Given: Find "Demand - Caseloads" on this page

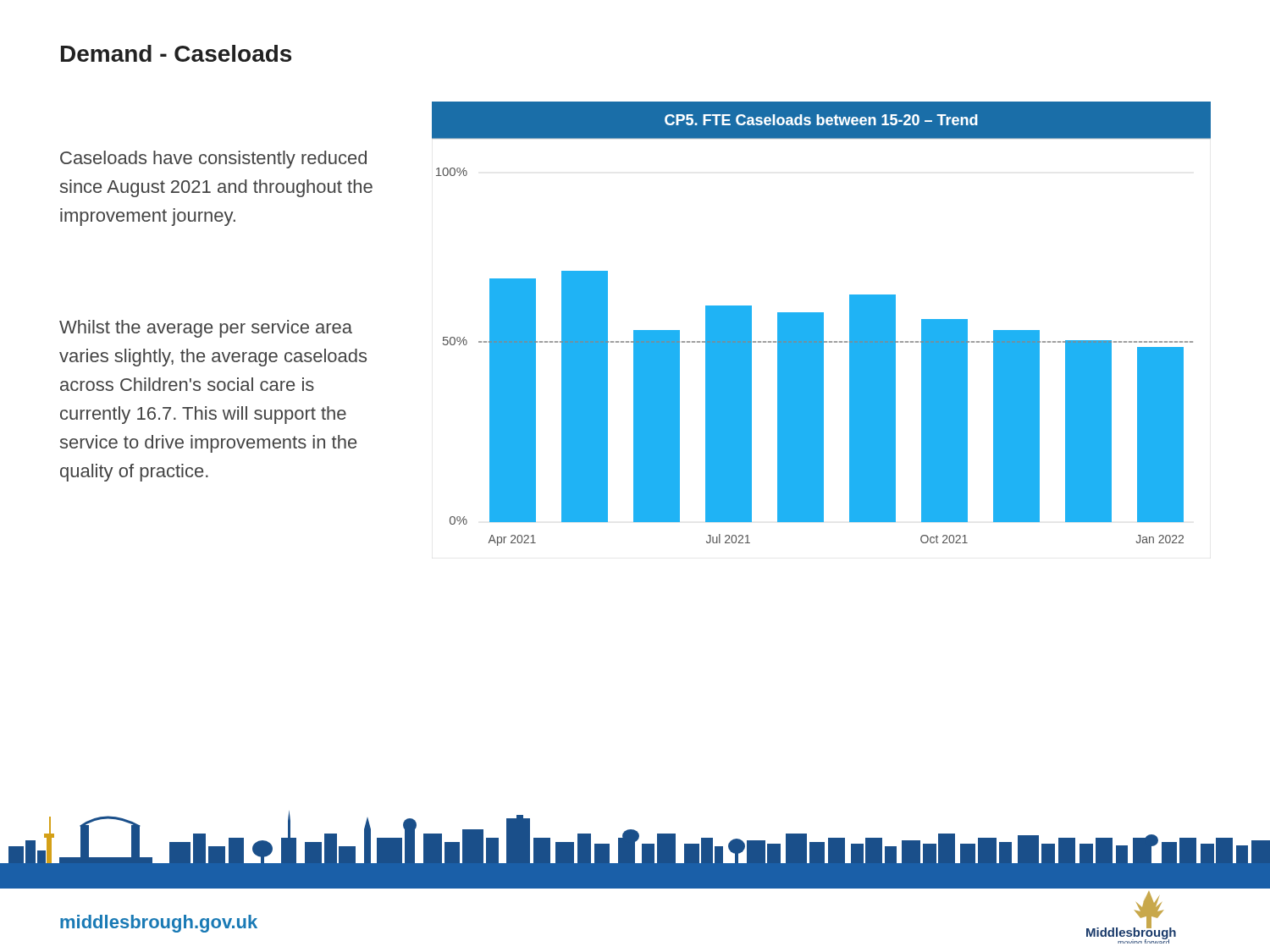Looking at the screenshot, I should (176, 54).
